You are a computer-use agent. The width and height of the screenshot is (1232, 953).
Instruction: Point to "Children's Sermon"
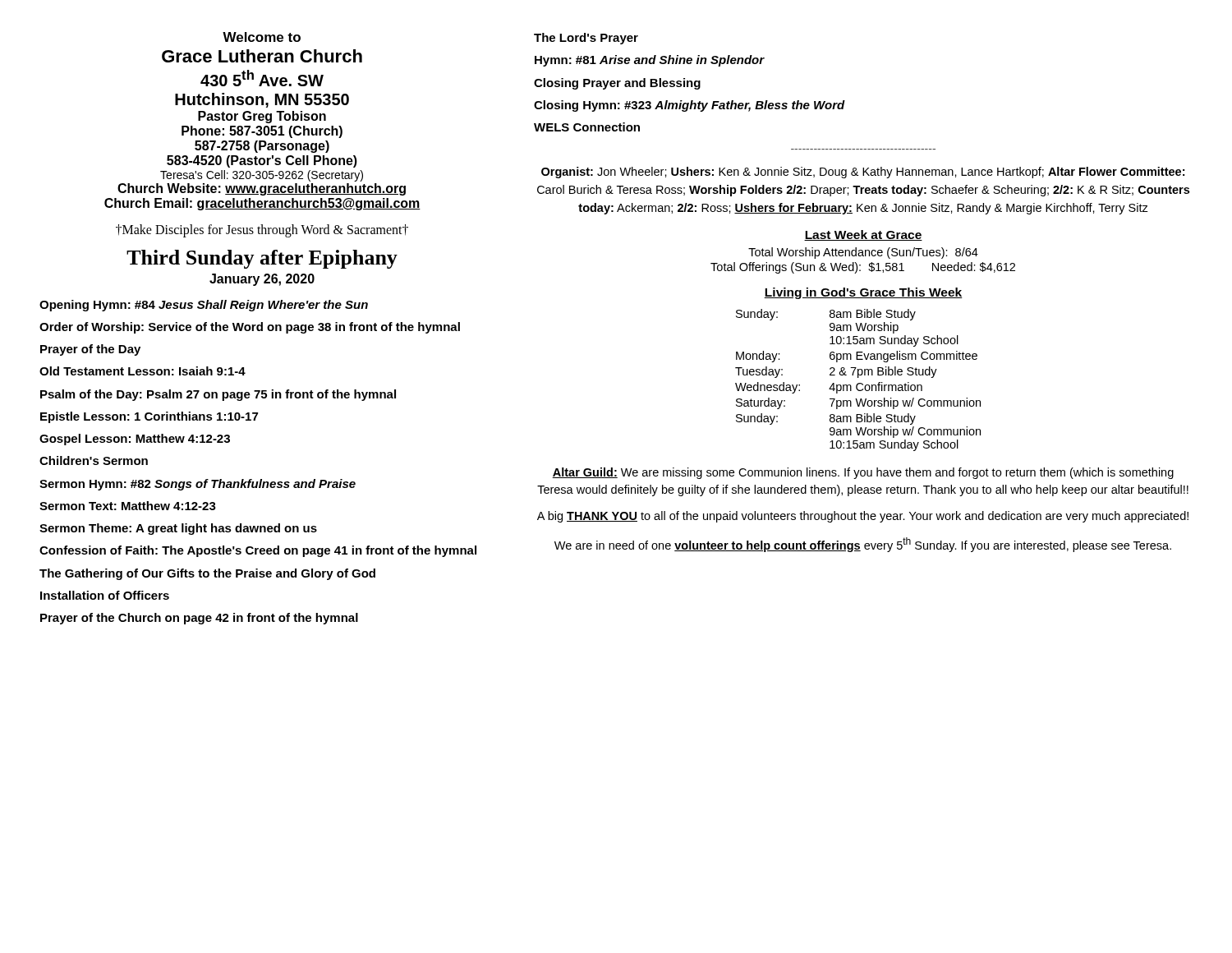pyautogui.click(x=94, y=461)
